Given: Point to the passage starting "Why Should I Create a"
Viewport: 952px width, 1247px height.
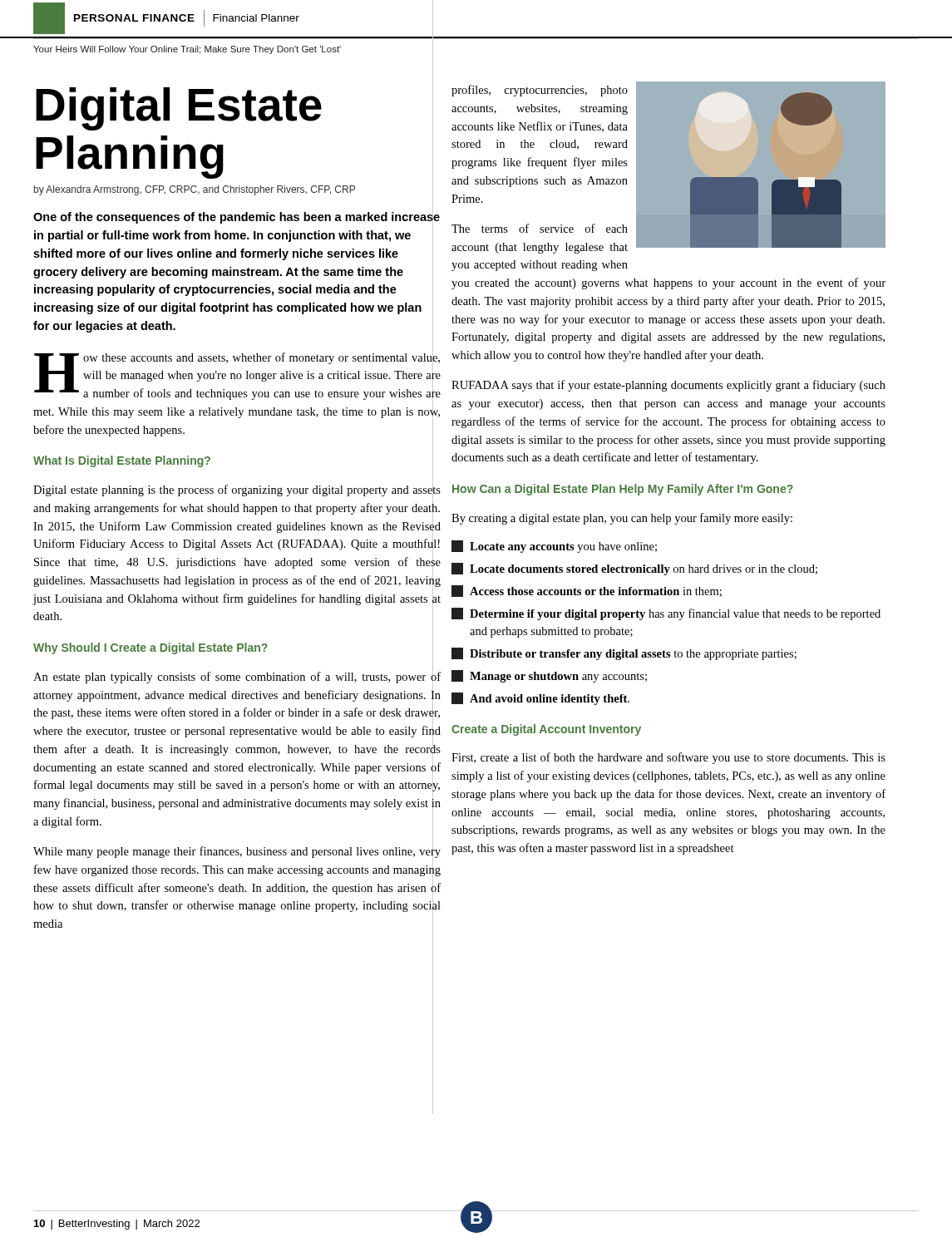Looking at the screenshot, I should (237, 648).
